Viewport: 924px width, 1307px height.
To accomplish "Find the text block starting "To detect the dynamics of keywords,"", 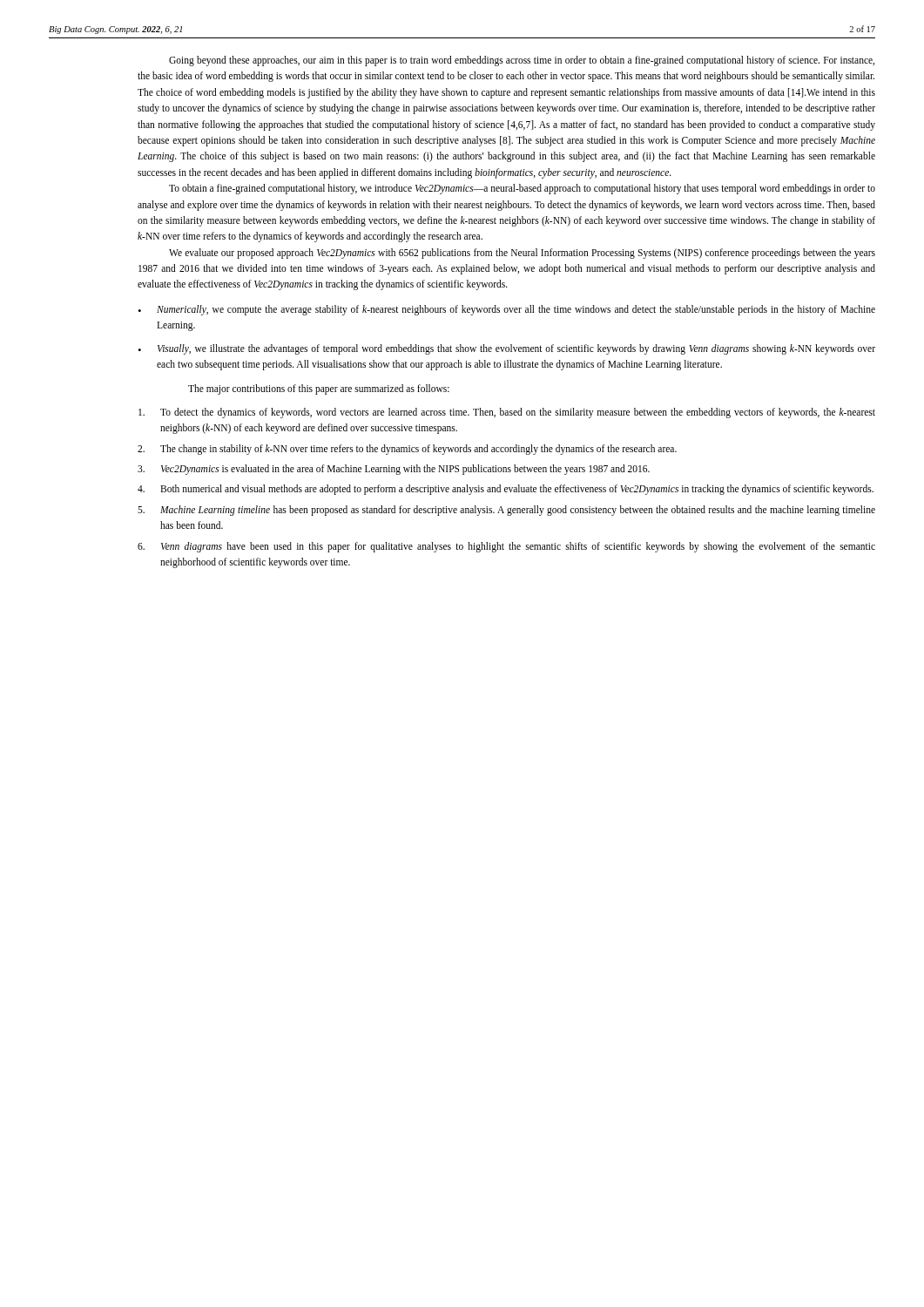I will (506, 420).
